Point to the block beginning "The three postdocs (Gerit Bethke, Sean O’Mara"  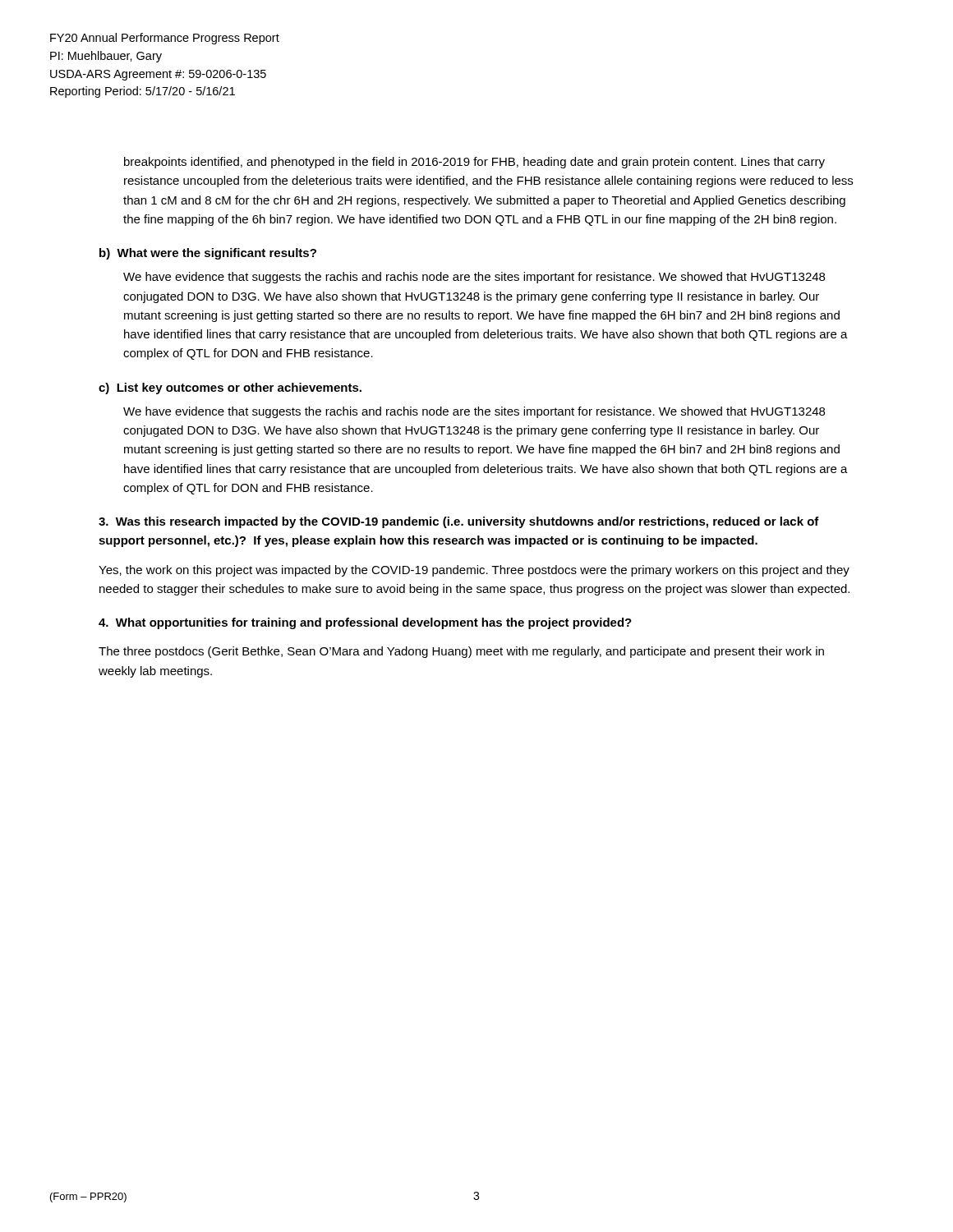[x=462, y=661]
